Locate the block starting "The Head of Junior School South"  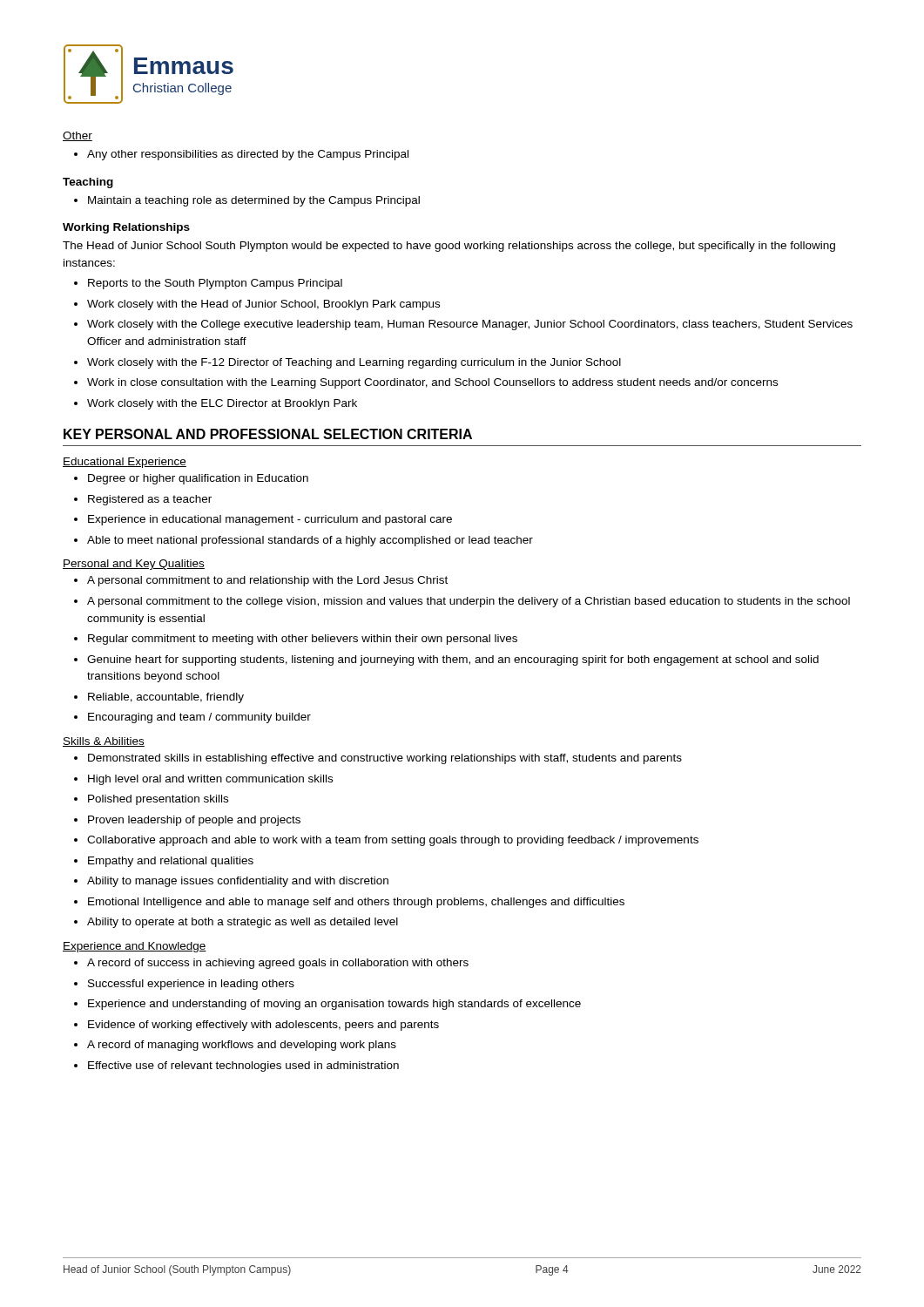point(449,254)
